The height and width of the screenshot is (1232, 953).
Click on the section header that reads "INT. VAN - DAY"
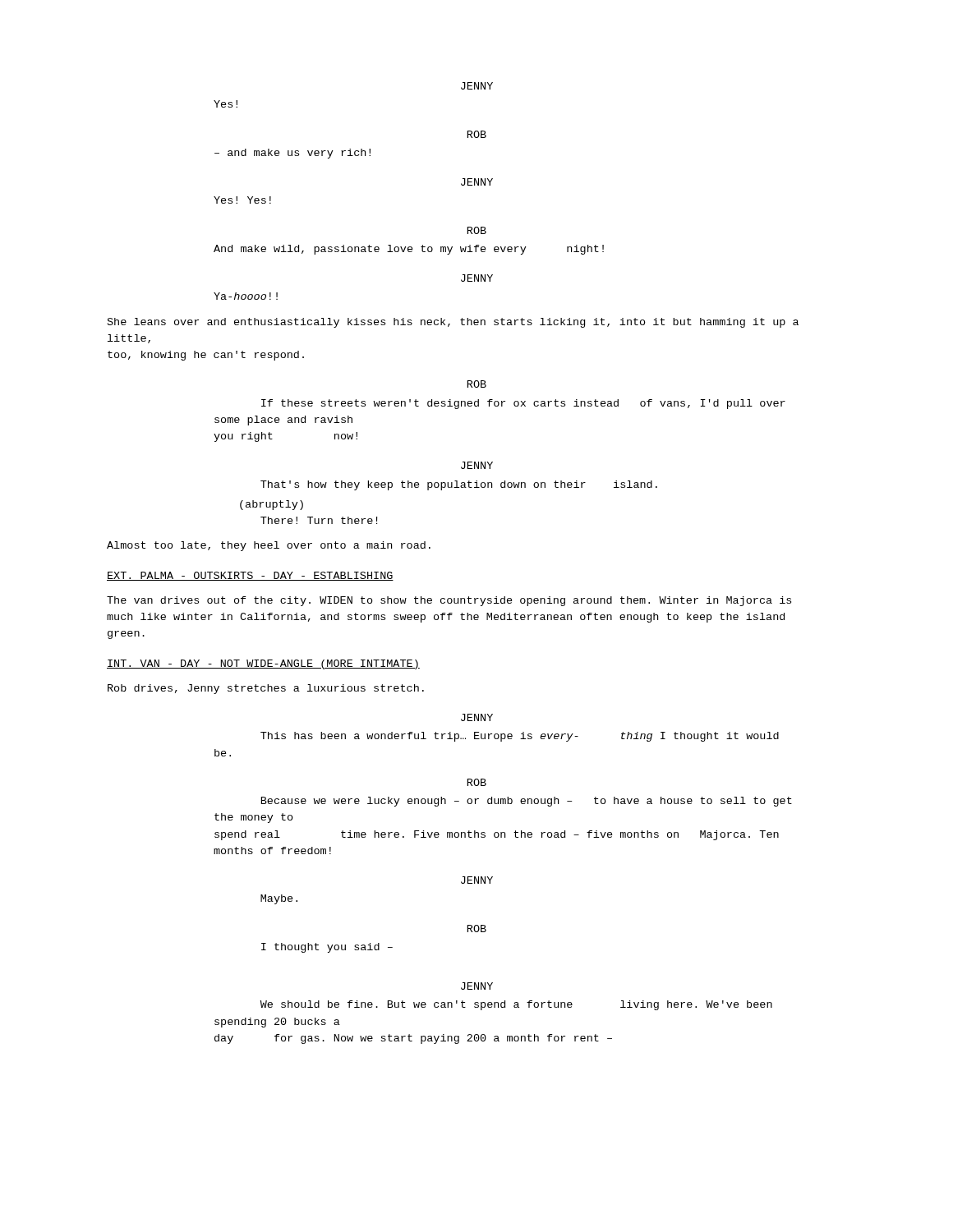click(263, 664)
